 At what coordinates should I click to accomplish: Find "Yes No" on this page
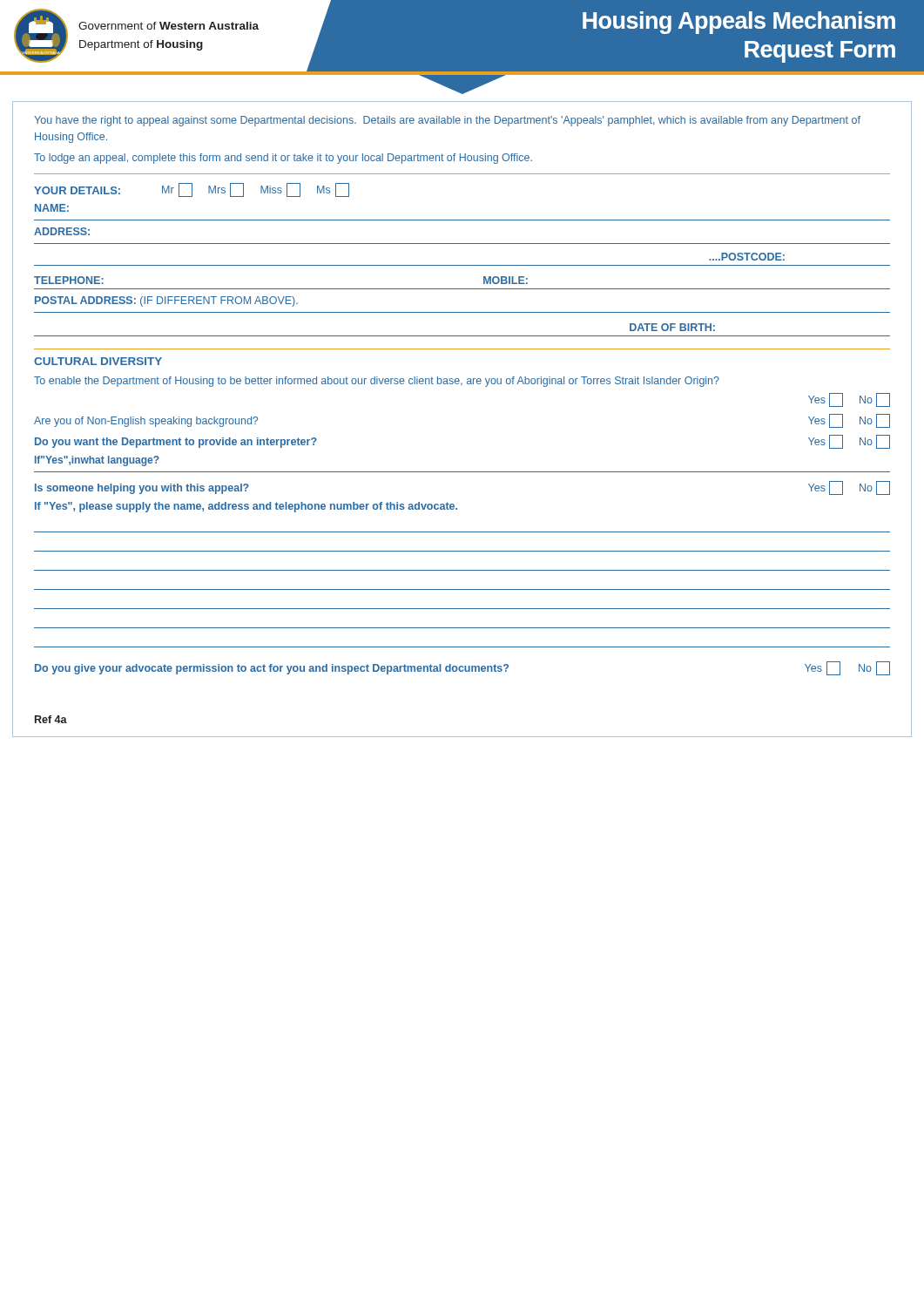tap(849, 400)
